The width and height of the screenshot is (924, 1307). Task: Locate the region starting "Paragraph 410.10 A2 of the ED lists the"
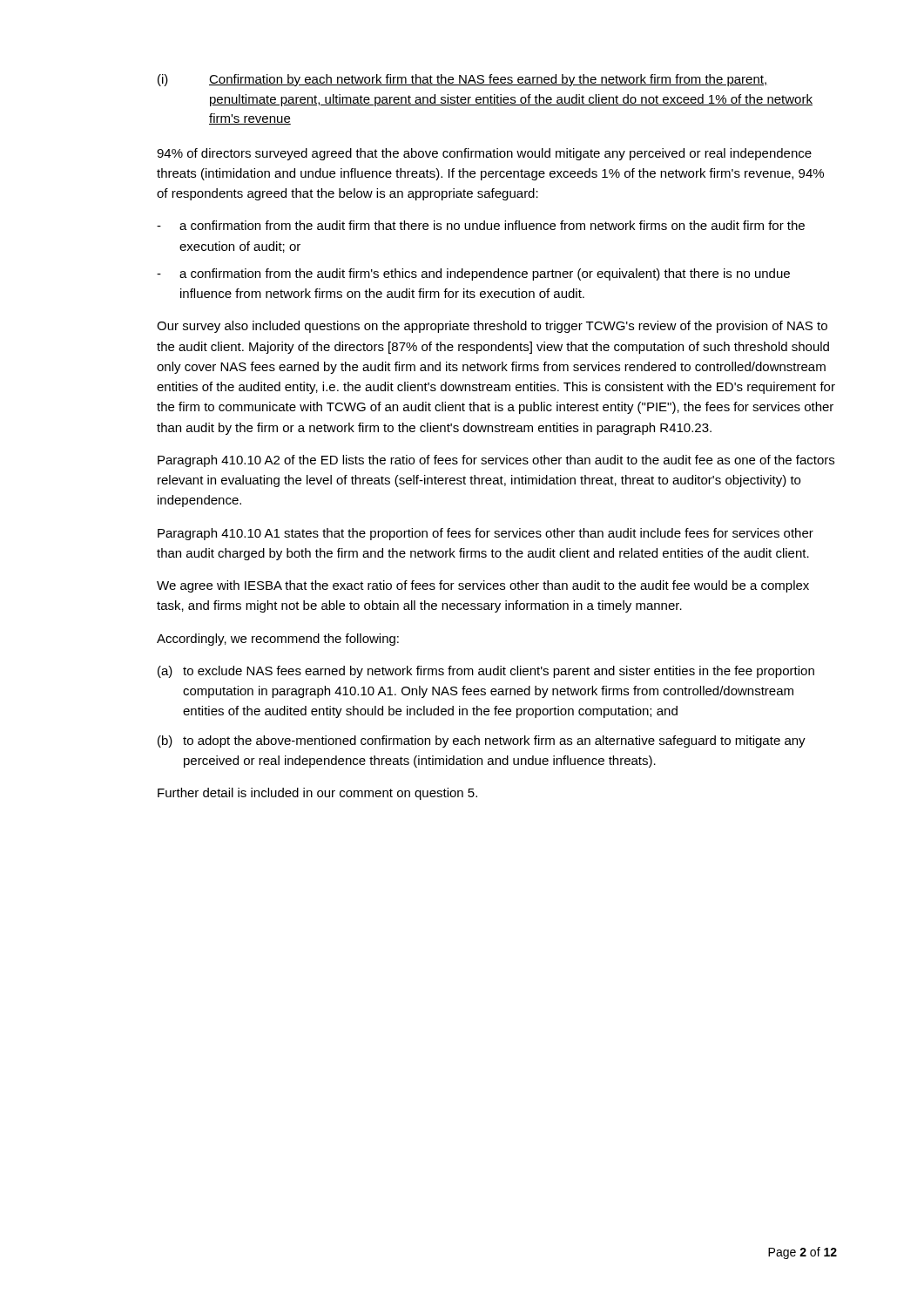[497, 480]
